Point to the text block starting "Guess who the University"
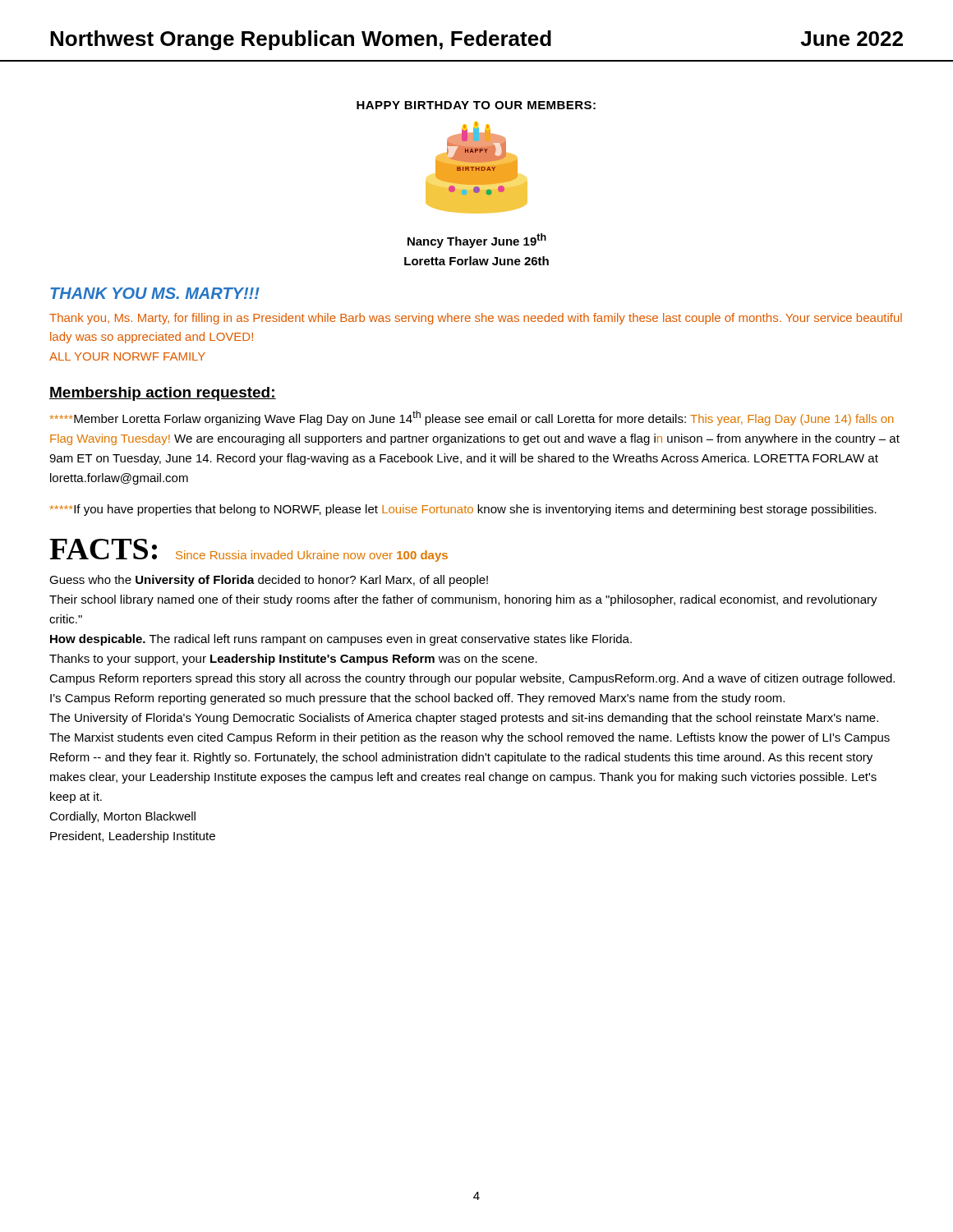 pyautogui.click(x=473, y=707)
